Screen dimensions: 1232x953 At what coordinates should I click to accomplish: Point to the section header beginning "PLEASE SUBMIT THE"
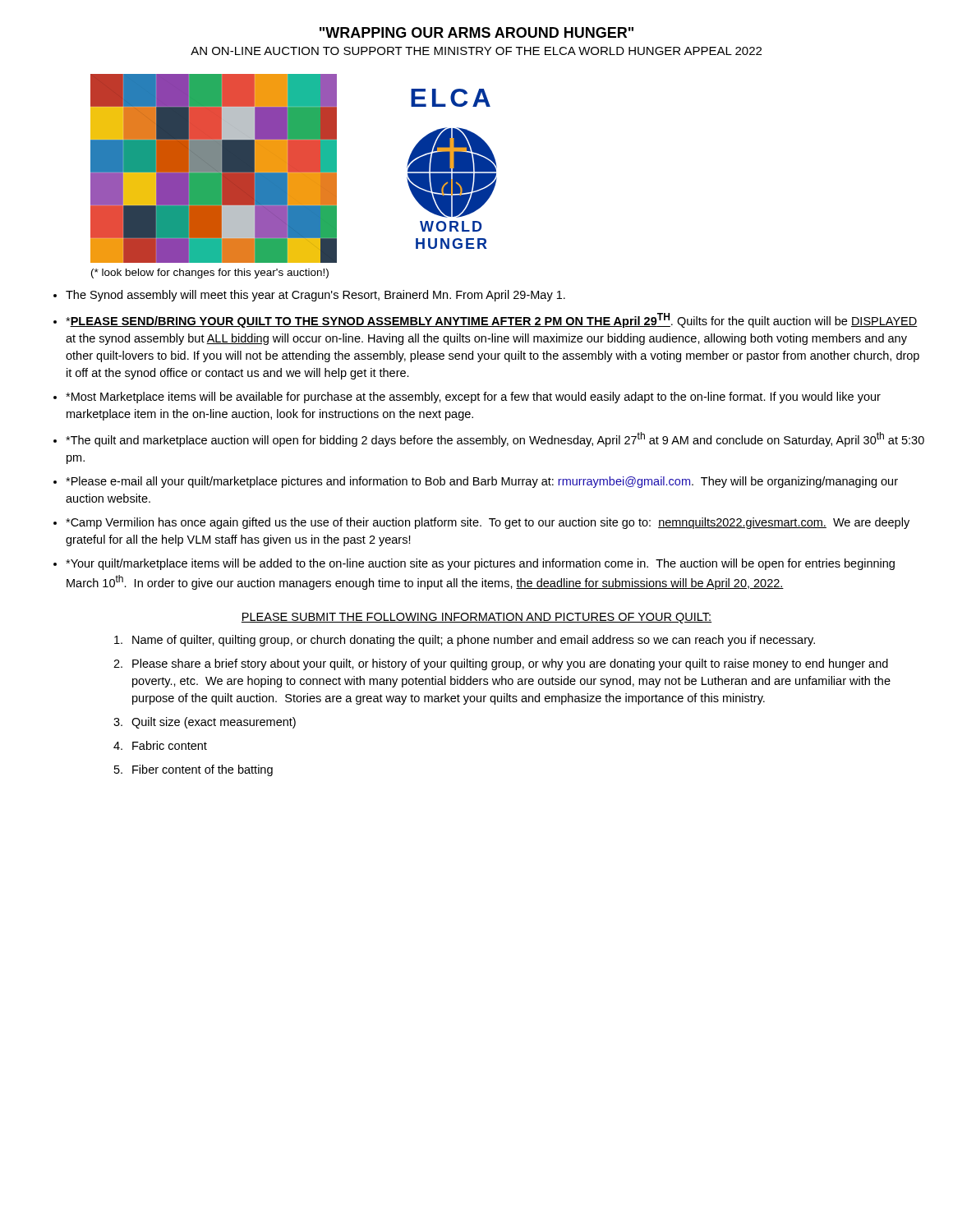[x=476, y=617]
